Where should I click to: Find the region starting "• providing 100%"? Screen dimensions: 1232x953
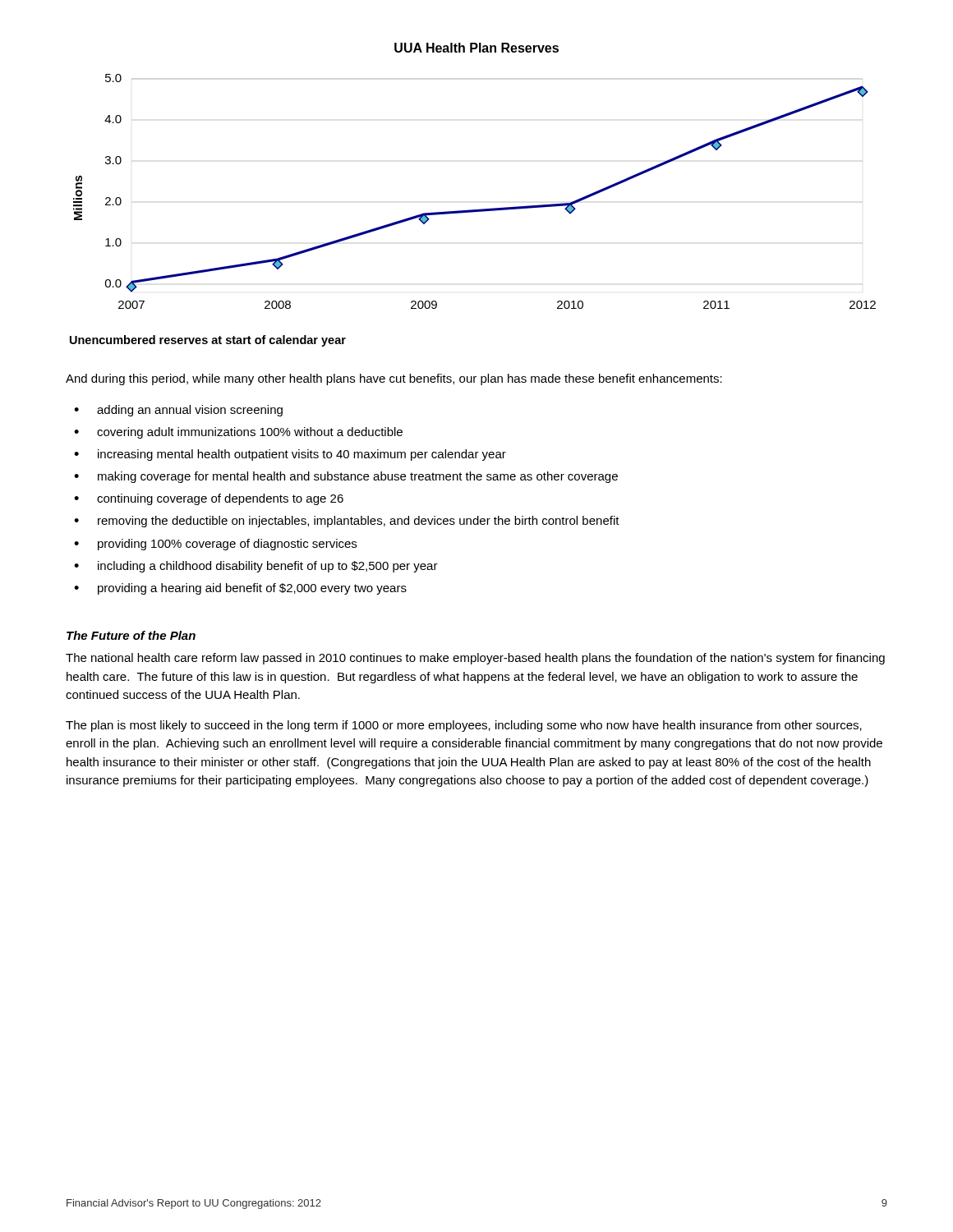(x=212, y=544)
